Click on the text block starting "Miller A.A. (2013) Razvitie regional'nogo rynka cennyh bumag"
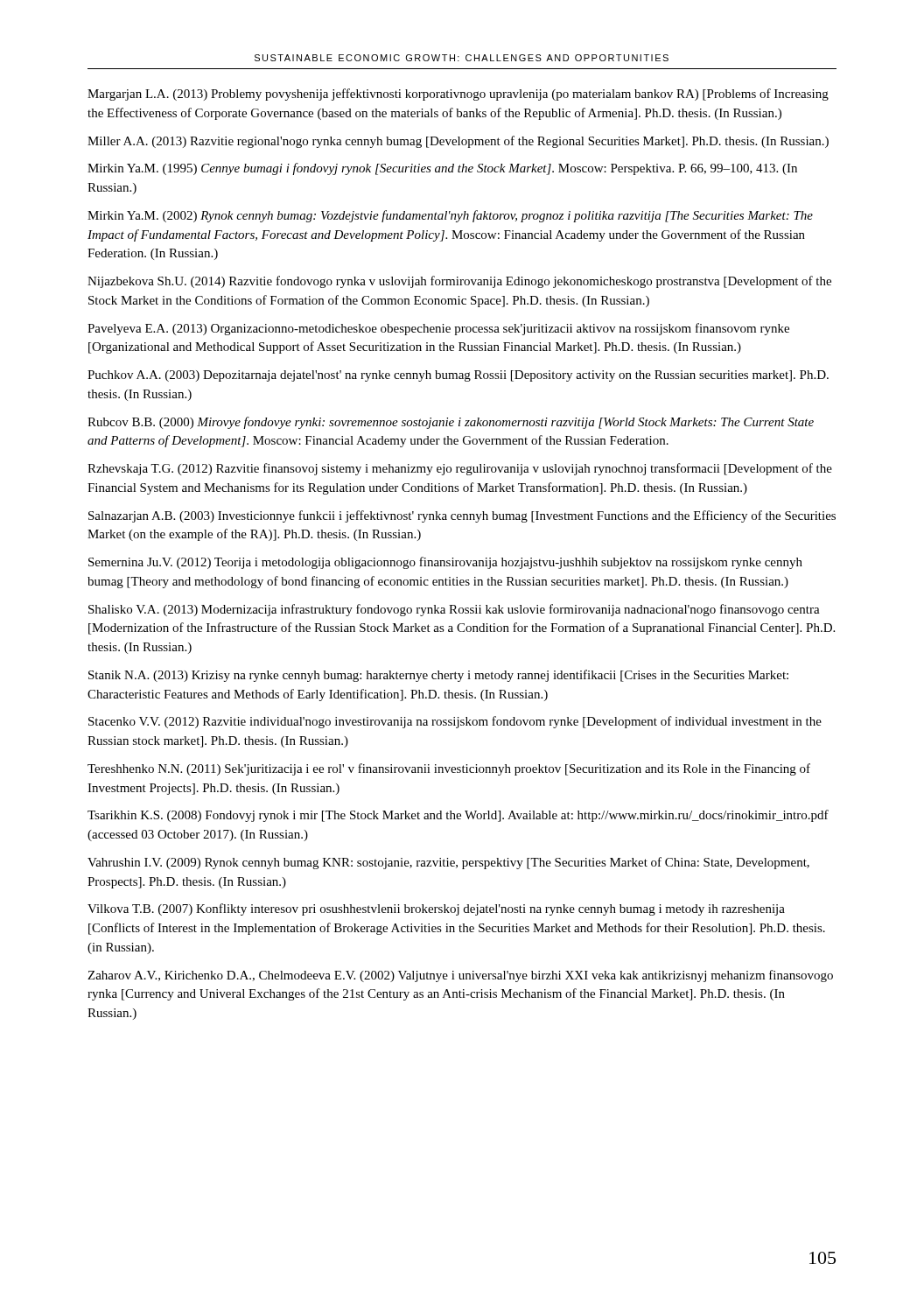 click(x=458, y=140)
